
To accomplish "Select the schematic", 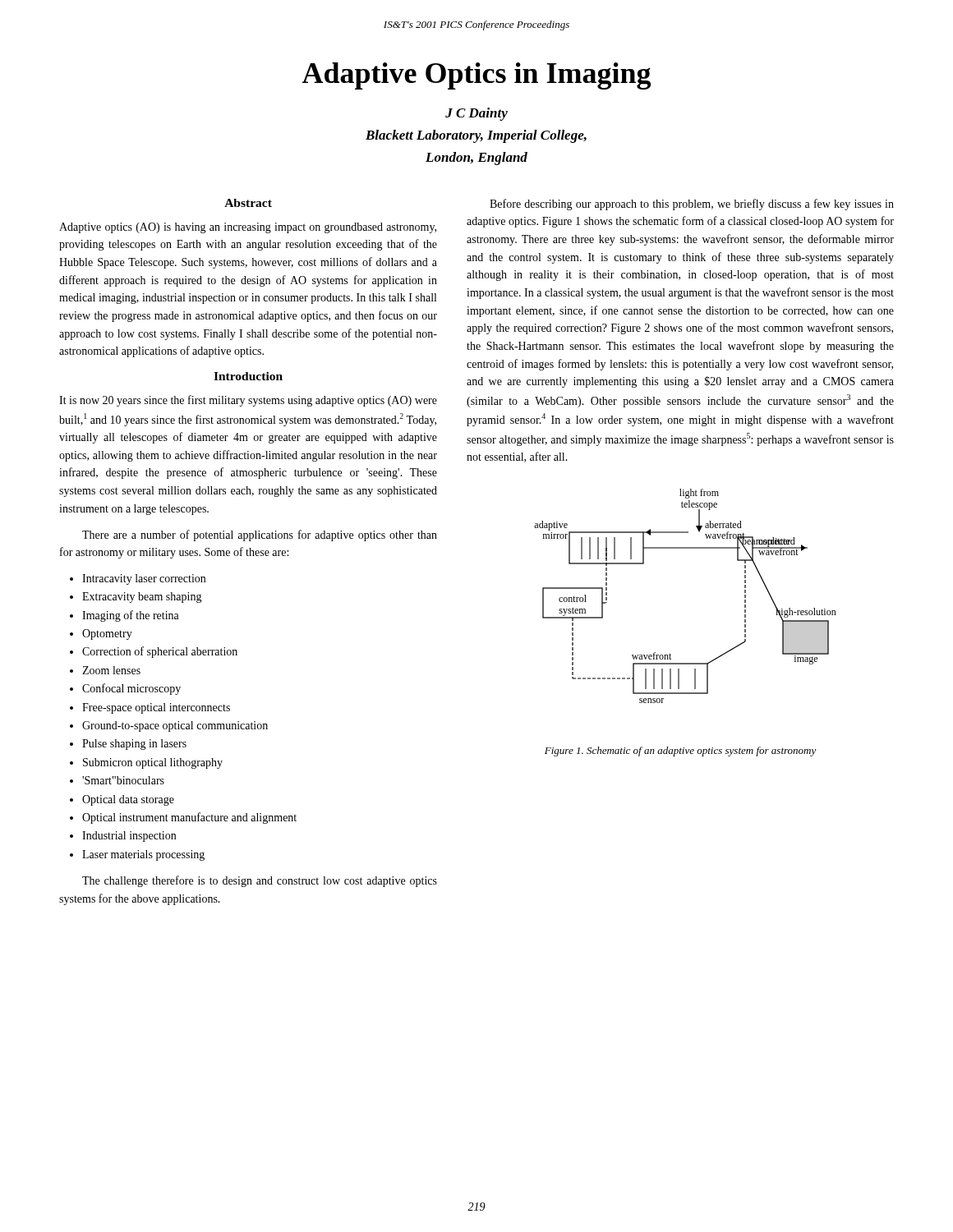I will pos(680,619).
